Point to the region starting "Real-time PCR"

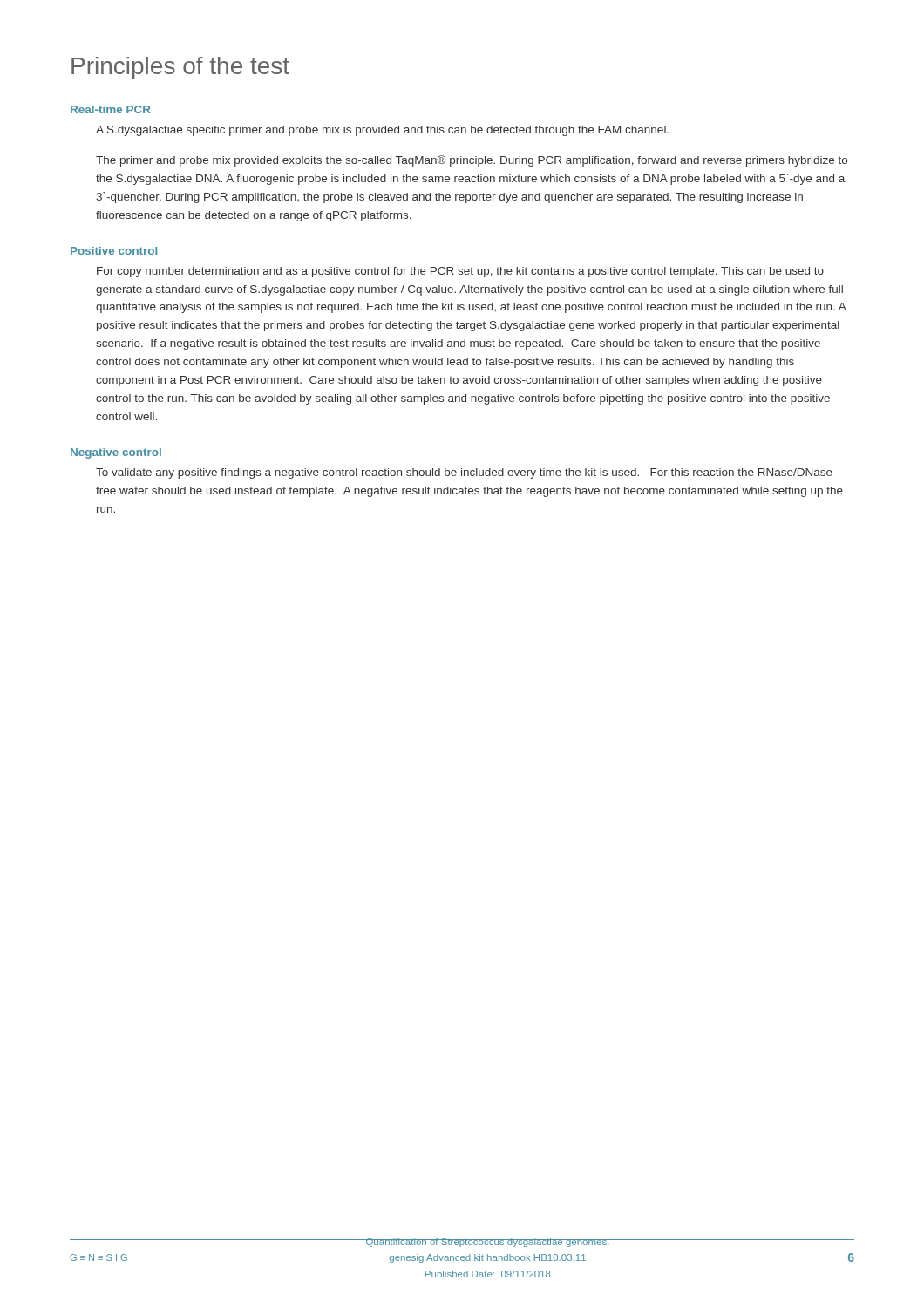pos(110,109)
